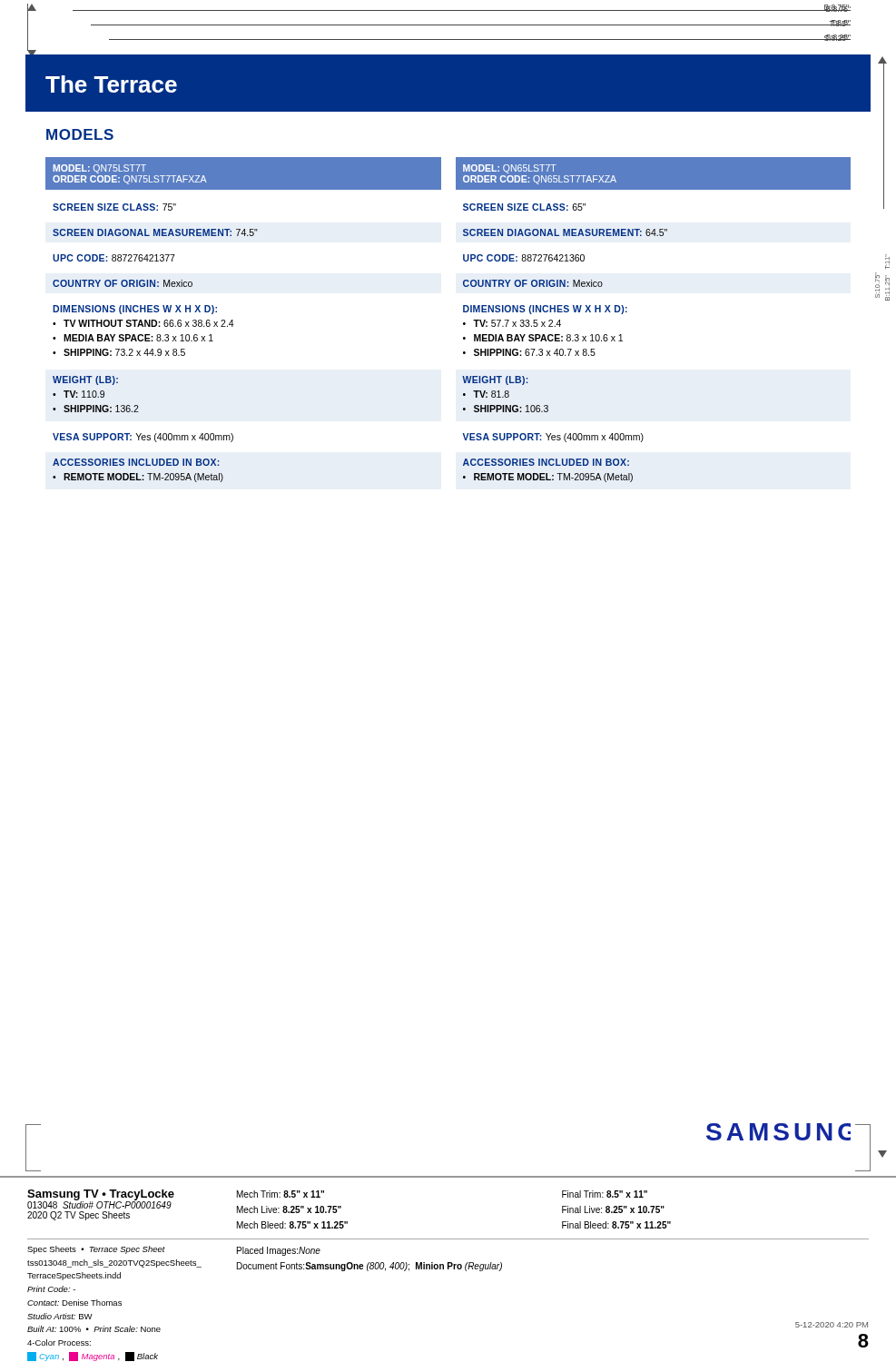Select the table that reads "MODEL: QN65LST7T ORDER CODE: QN65LST7TAFXZA"

653,323
